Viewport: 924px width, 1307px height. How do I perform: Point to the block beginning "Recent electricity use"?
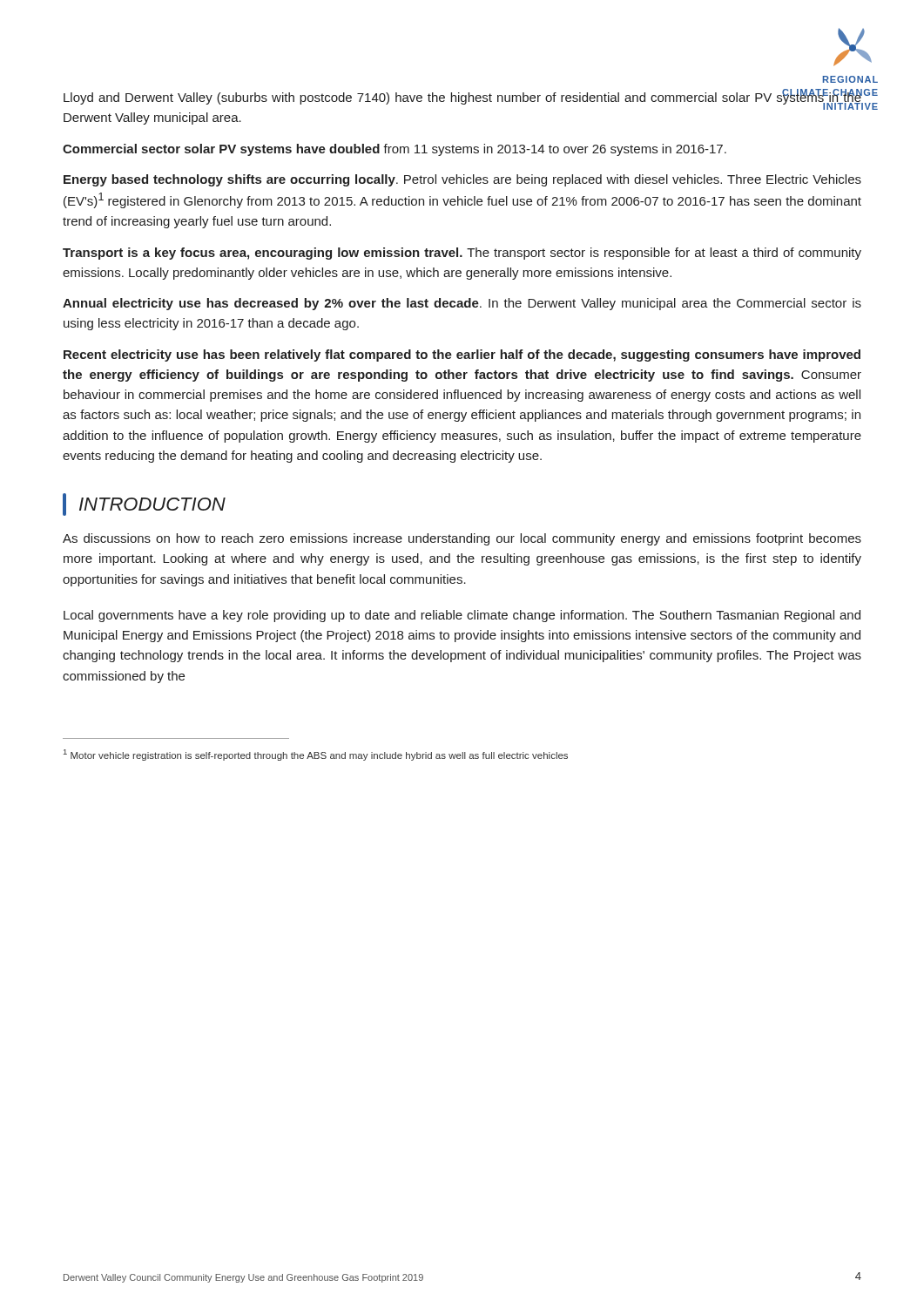[462, 404]
